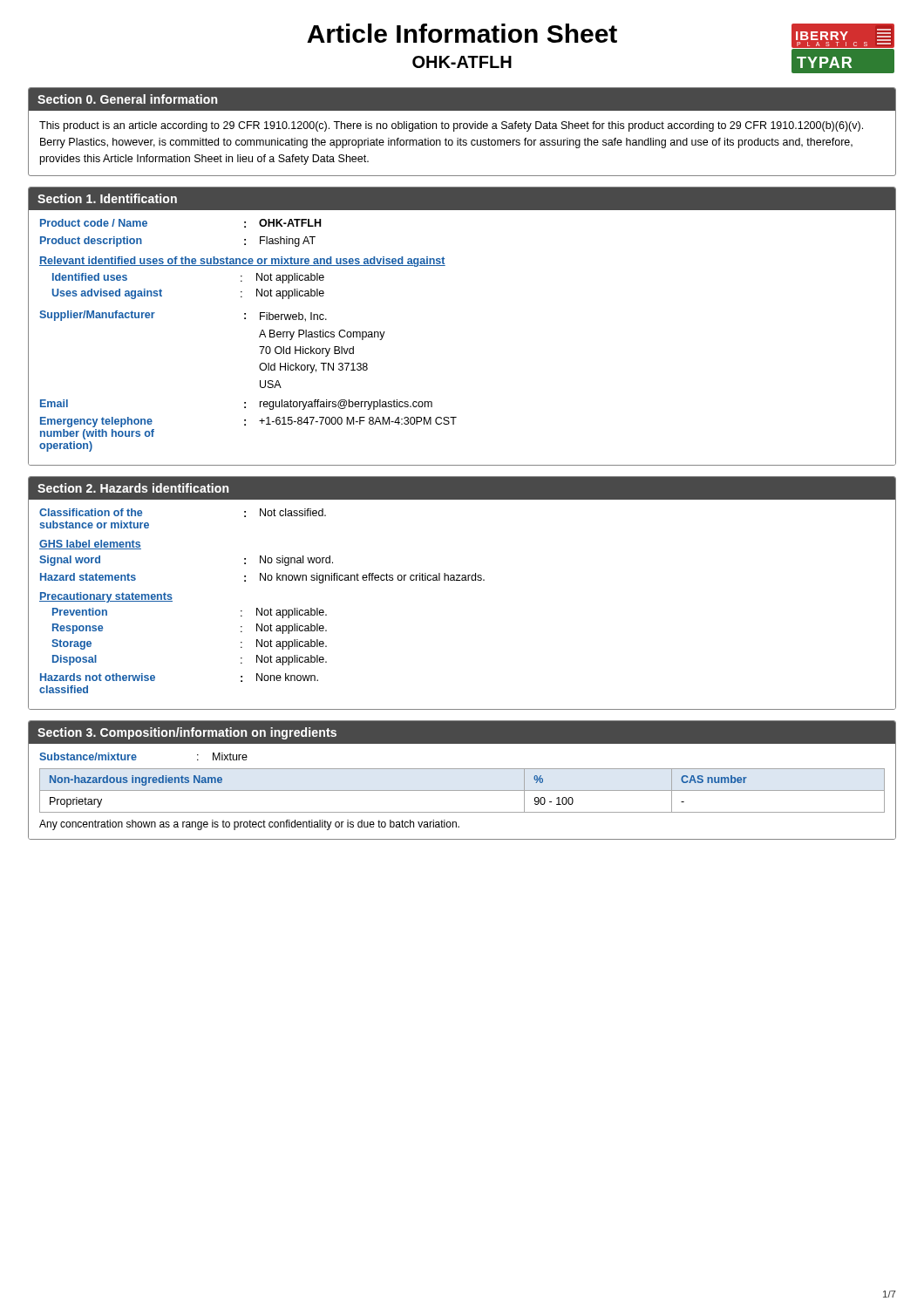Select the text block containing "Identified uses :"
924x1308 pixels.
(93, 278)
